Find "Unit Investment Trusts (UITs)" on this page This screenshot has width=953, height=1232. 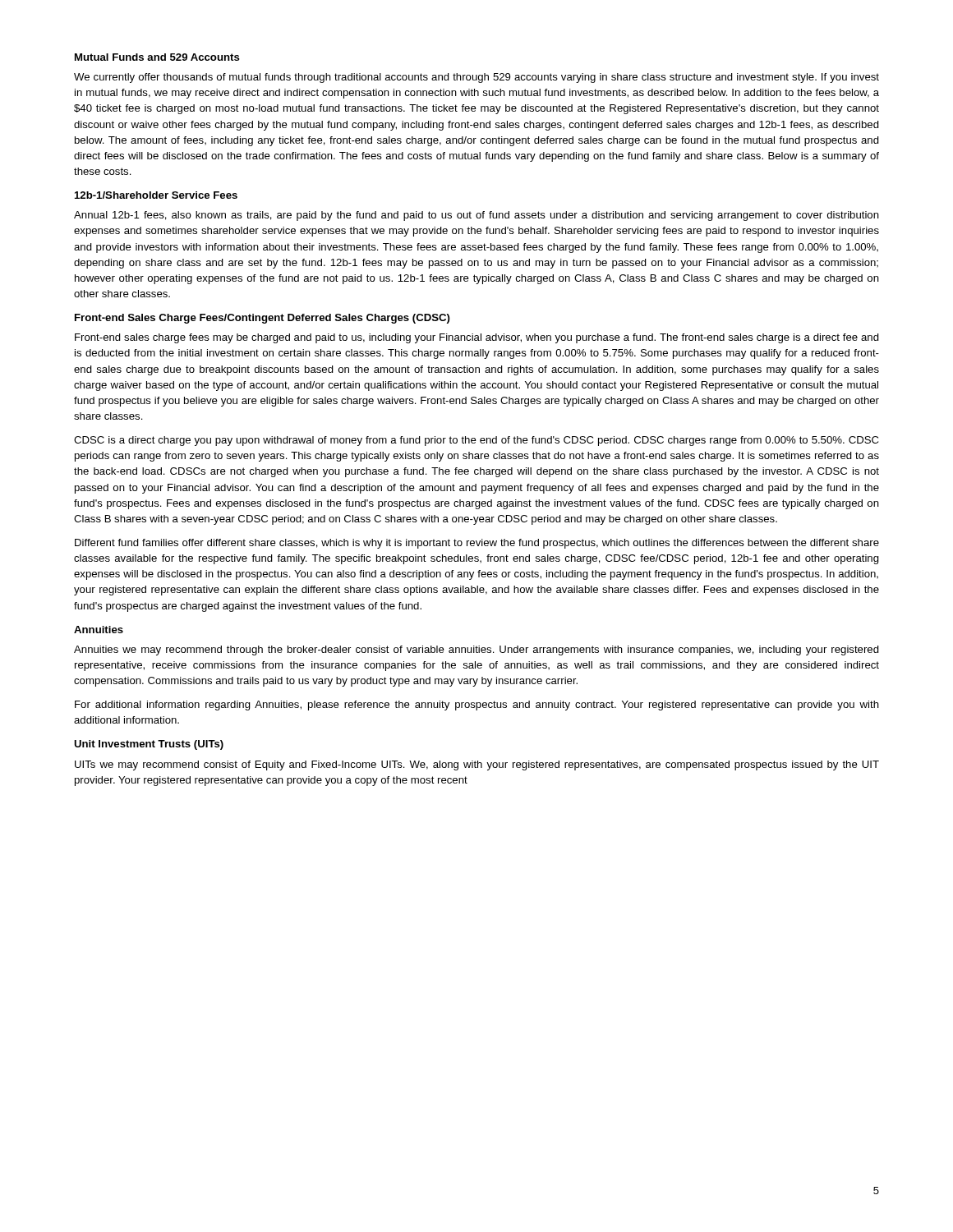pos(149,744)
